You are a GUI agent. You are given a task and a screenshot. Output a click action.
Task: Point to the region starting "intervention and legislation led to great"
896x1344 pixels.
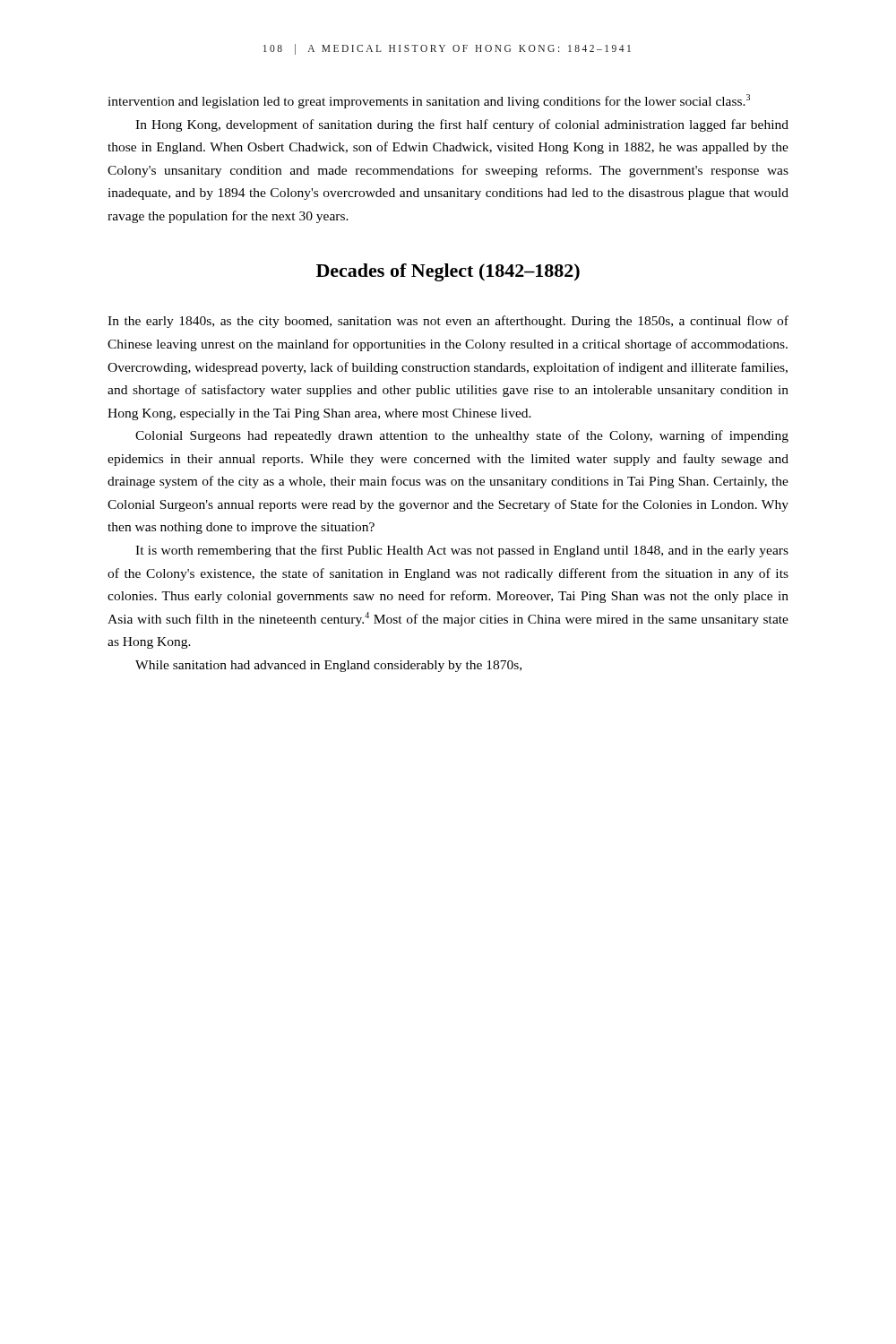[448, 158]
